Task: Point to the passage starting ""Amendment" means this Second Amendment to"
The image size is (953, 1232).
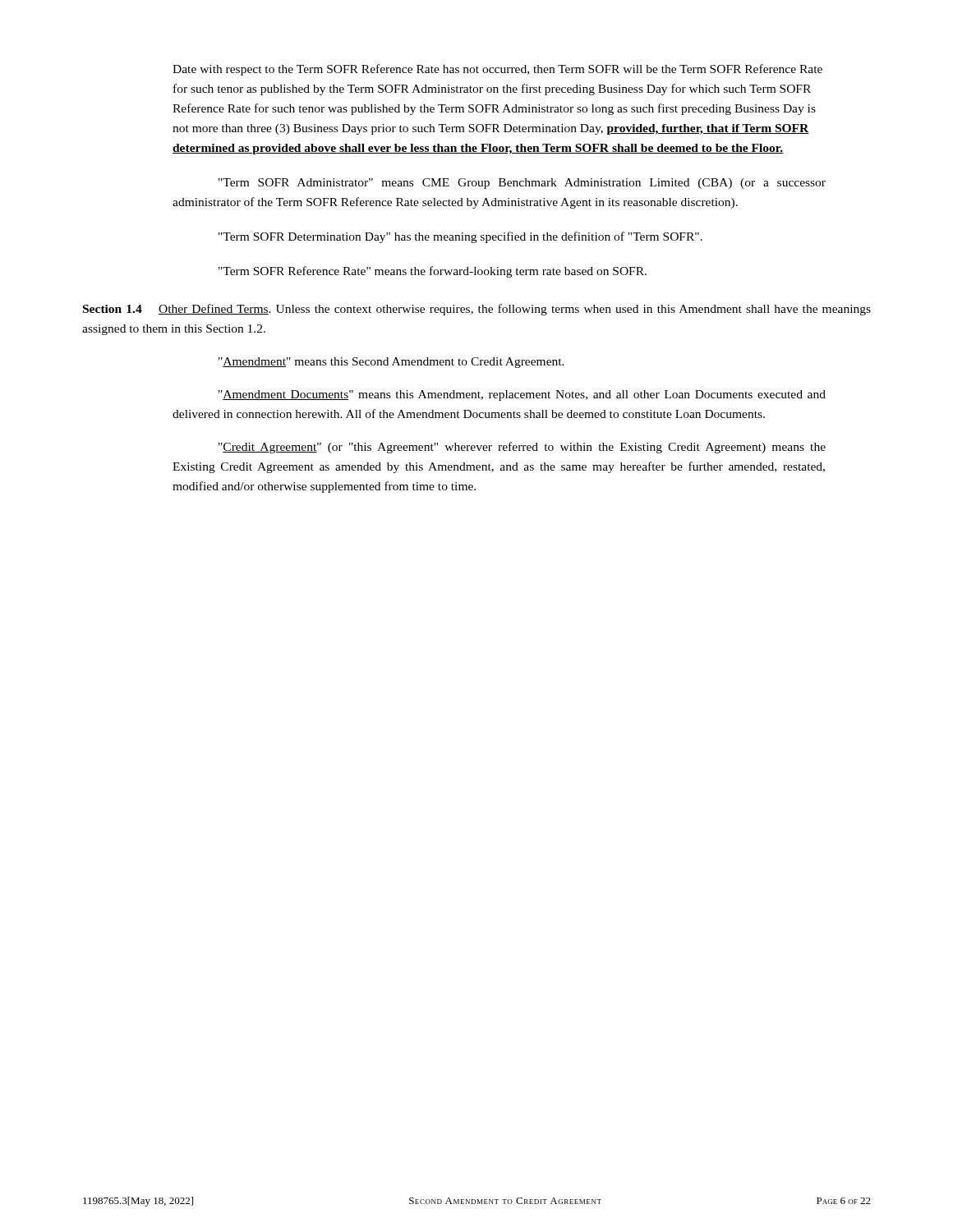Action: [x=499, y=362]
